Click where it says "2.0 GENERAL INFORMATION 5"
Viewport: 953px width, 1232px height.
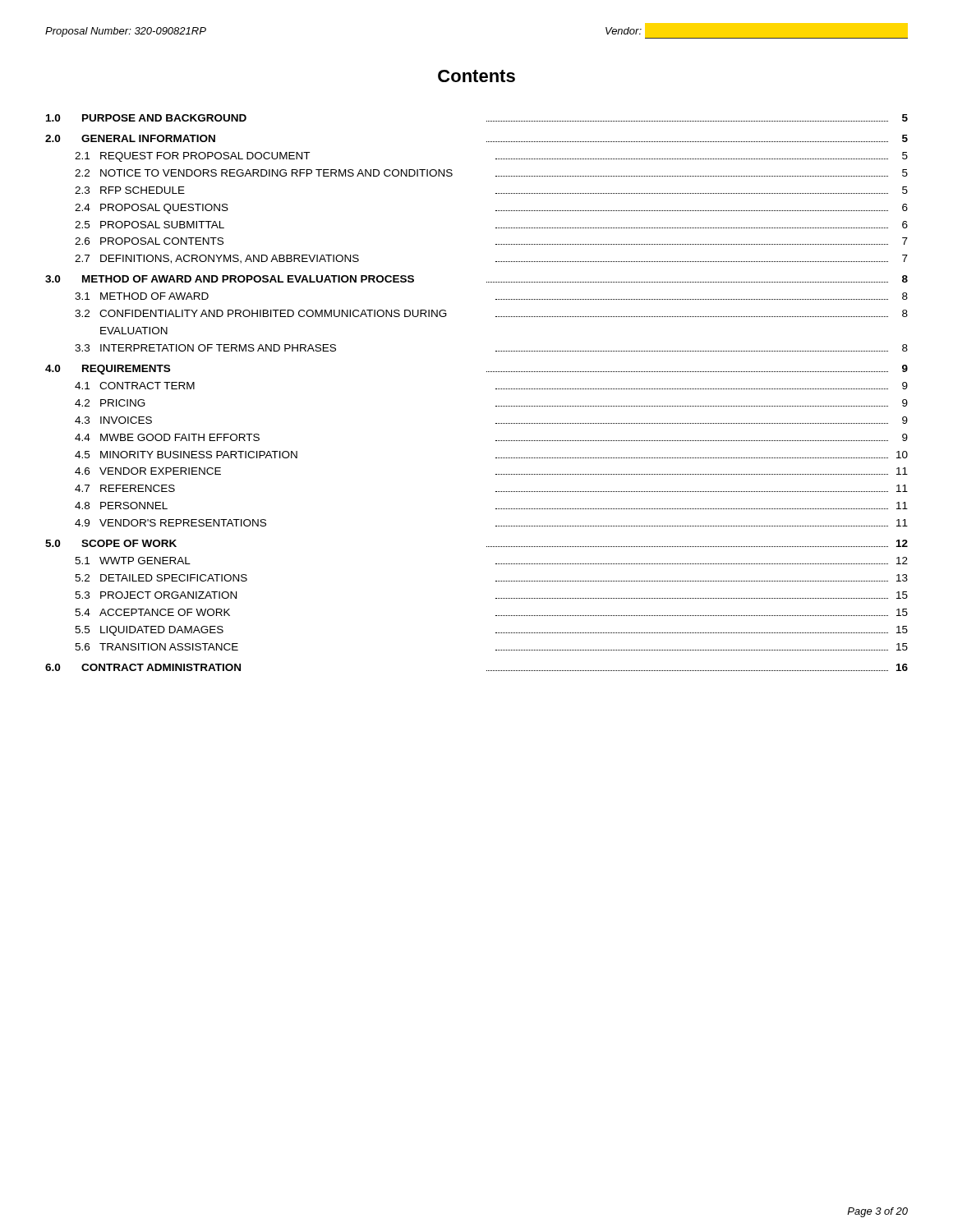(476, 139)
